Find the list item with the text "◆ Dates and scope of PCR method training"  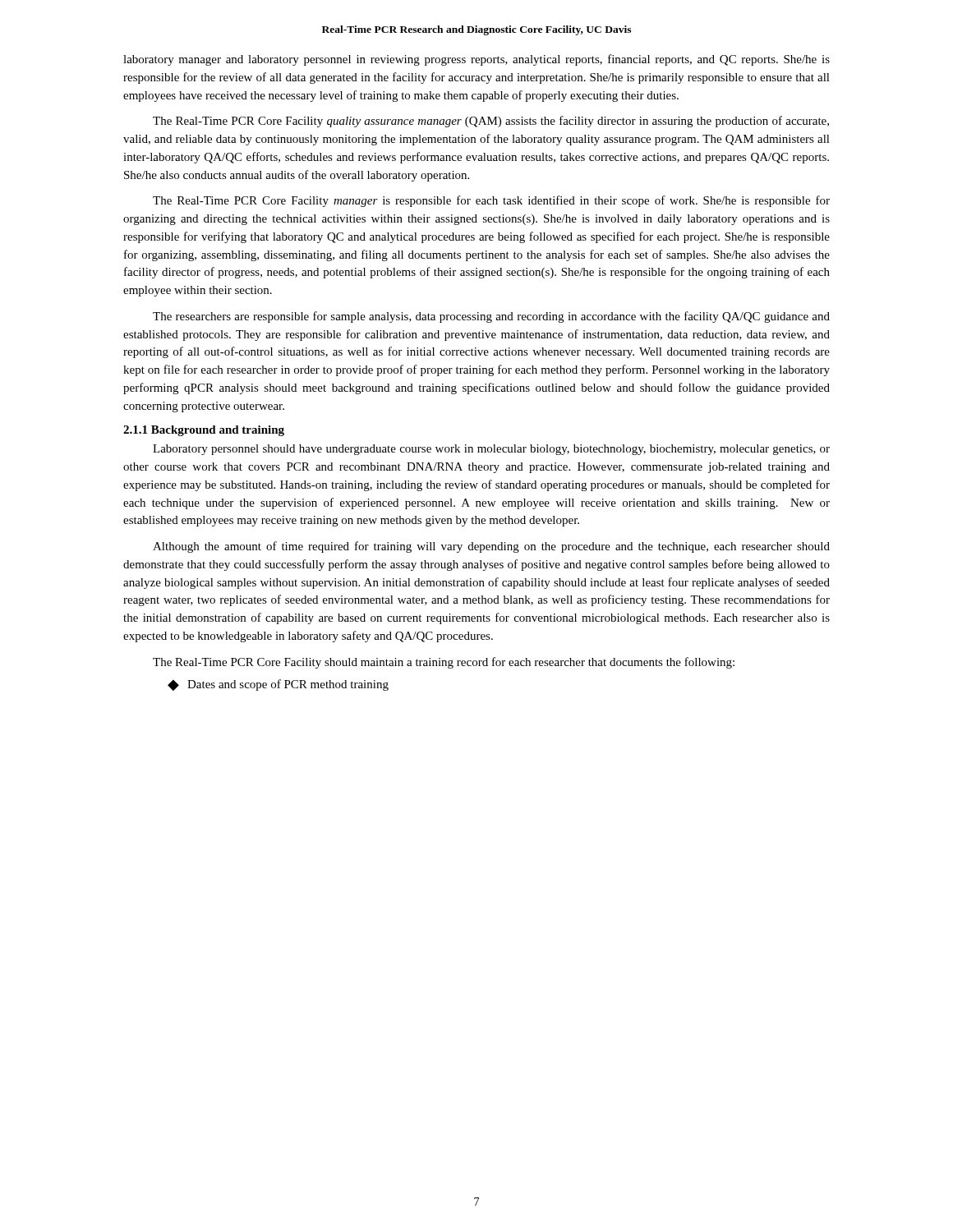point(278,685)
